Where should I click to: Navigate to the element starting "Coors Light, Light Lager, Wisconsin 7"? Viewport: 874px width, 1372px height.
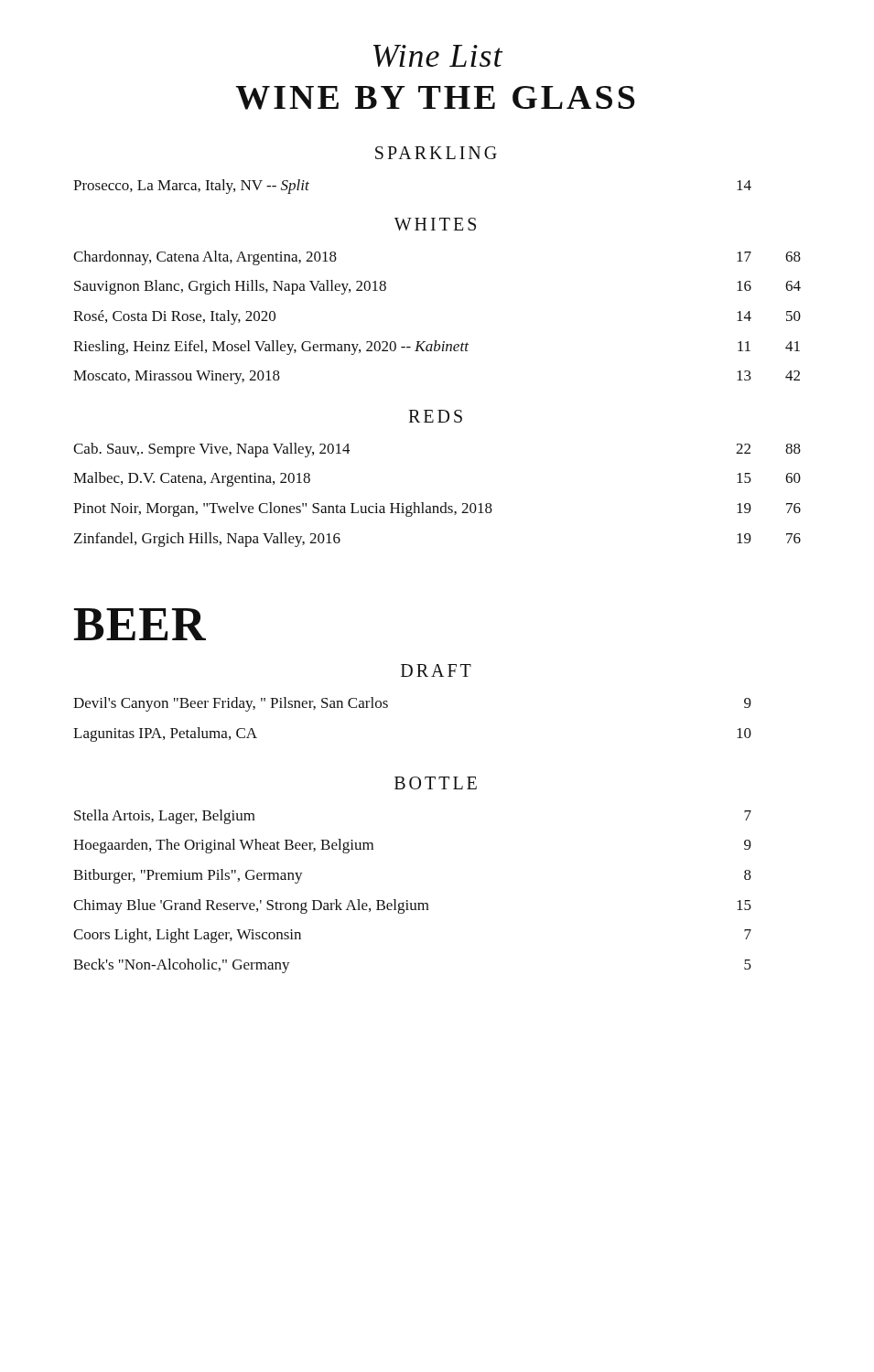tap(180, 935)
